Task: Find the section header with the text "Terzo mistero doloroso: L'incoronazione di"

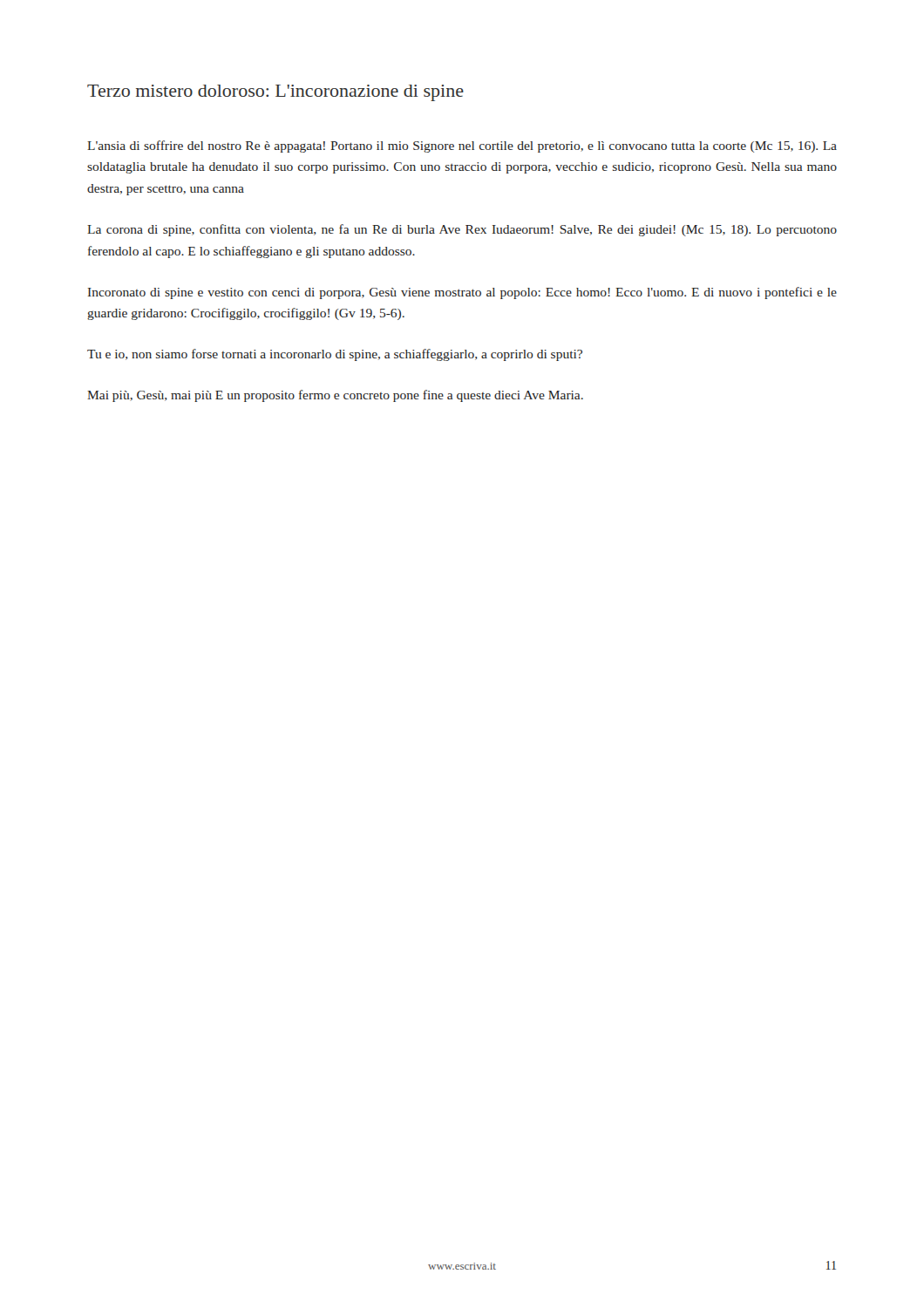Action: [x=275, y=90]
